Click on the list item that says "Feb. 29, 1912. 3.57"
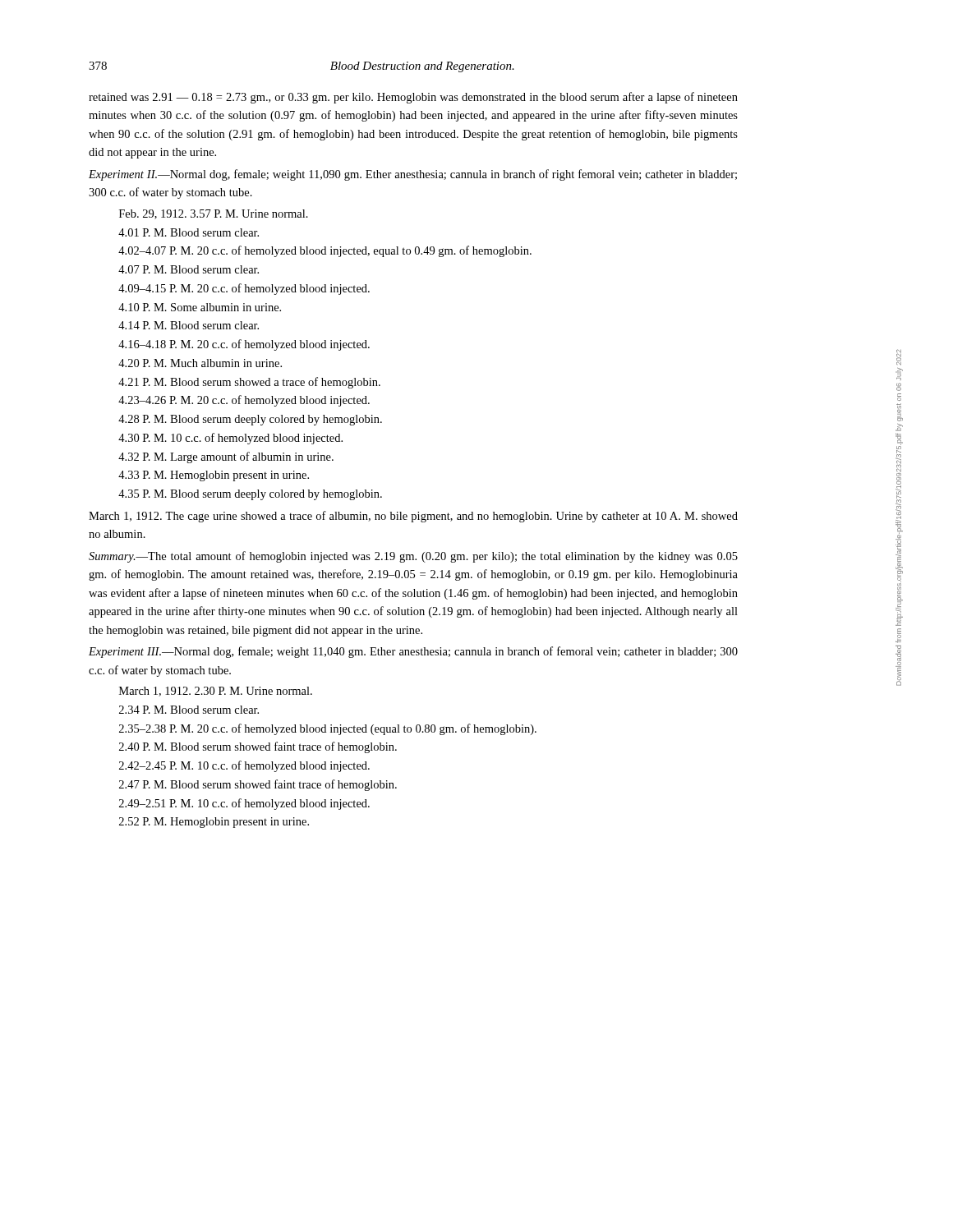The width and height of the screenshot is (953, 1232). pyautogui.click(x=214, y=213)
